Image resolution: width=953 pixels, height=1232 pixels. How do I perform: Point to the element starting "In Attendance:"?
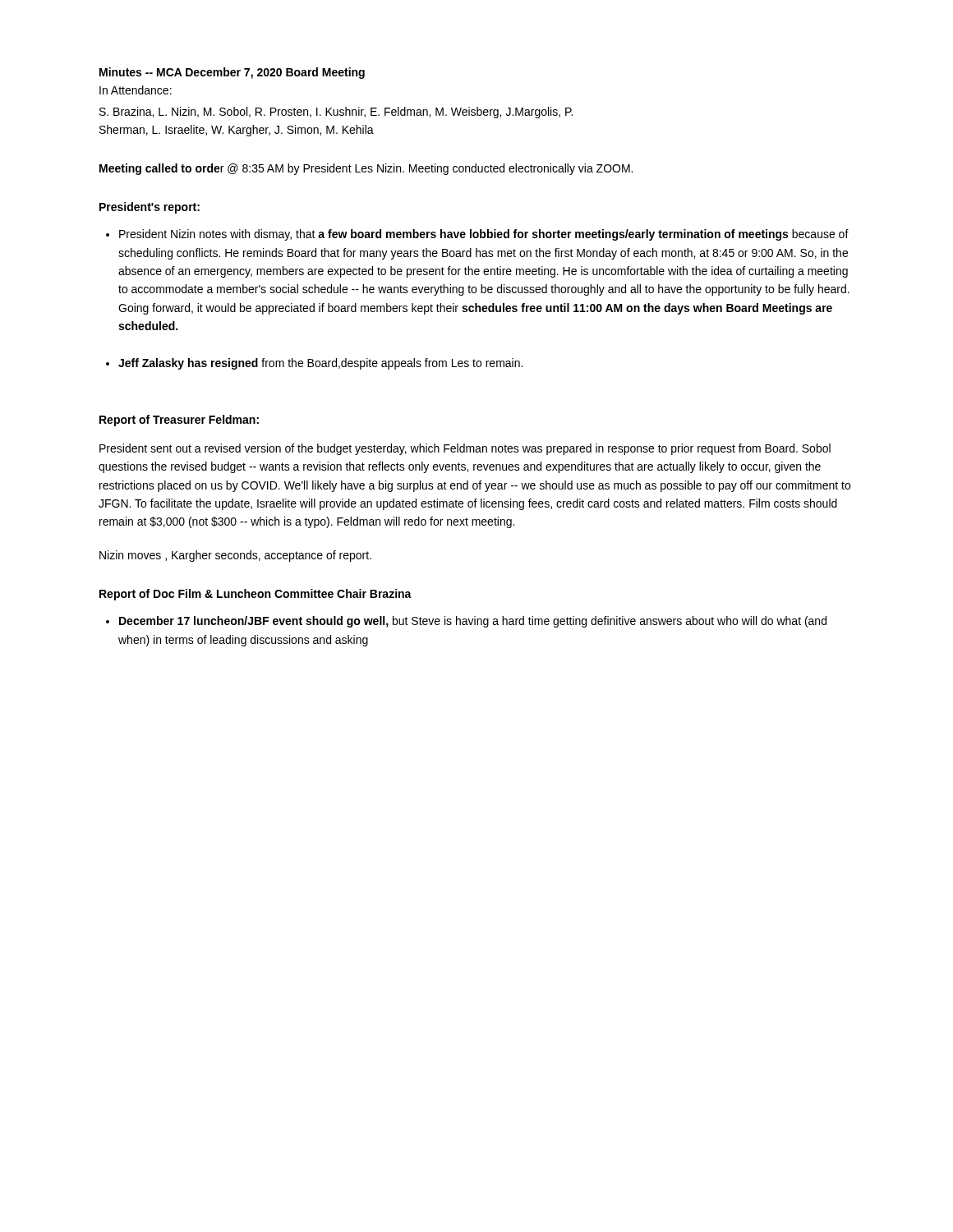click(x=135, y=90)
